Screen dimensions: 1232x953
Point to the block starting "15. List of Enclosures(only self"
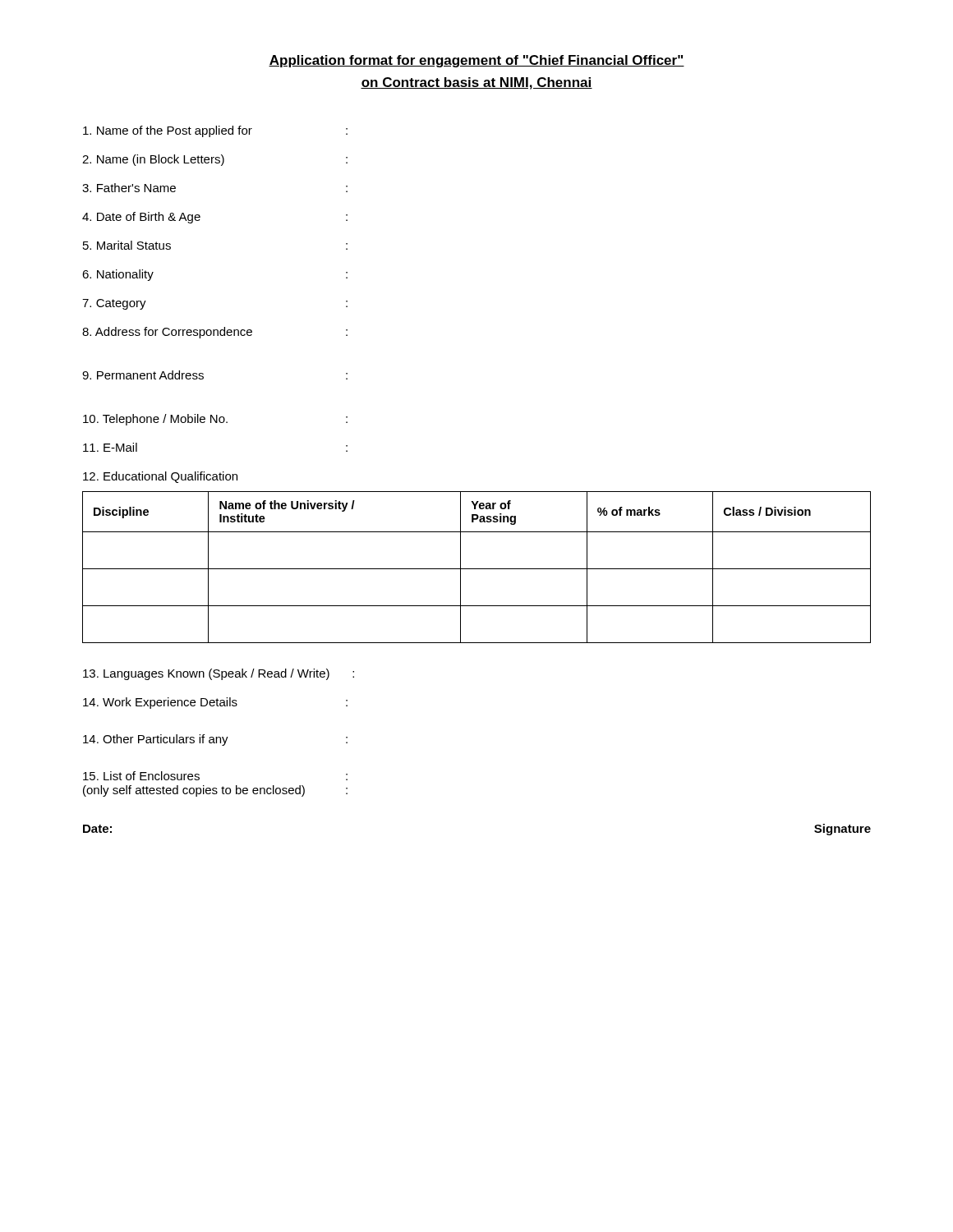click(x=215, y=783)
